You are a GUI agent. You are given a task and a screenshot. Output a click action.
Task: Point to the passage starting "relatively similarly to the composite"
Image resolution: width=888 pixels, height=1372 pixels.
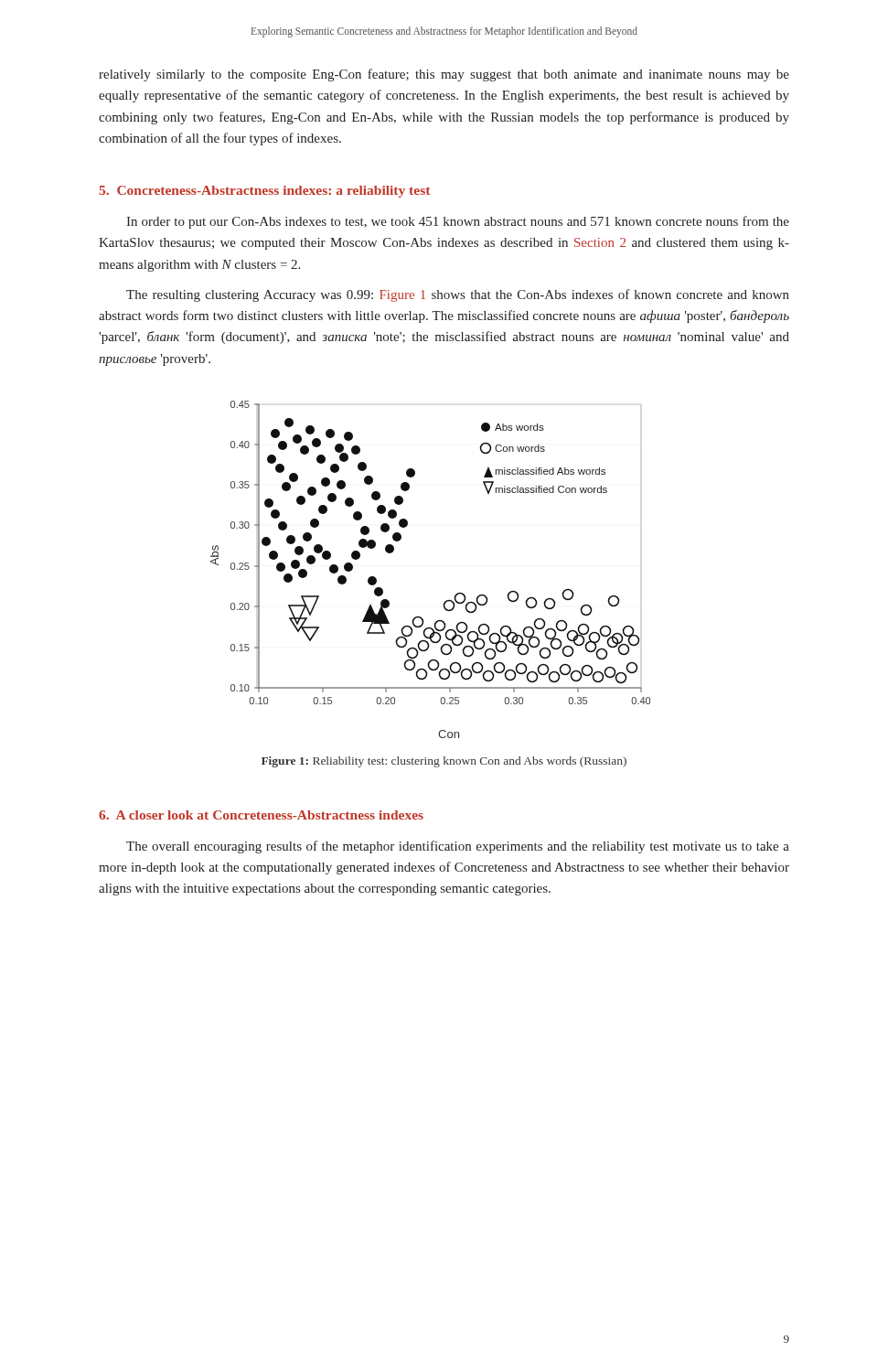(x=444, y=106)
